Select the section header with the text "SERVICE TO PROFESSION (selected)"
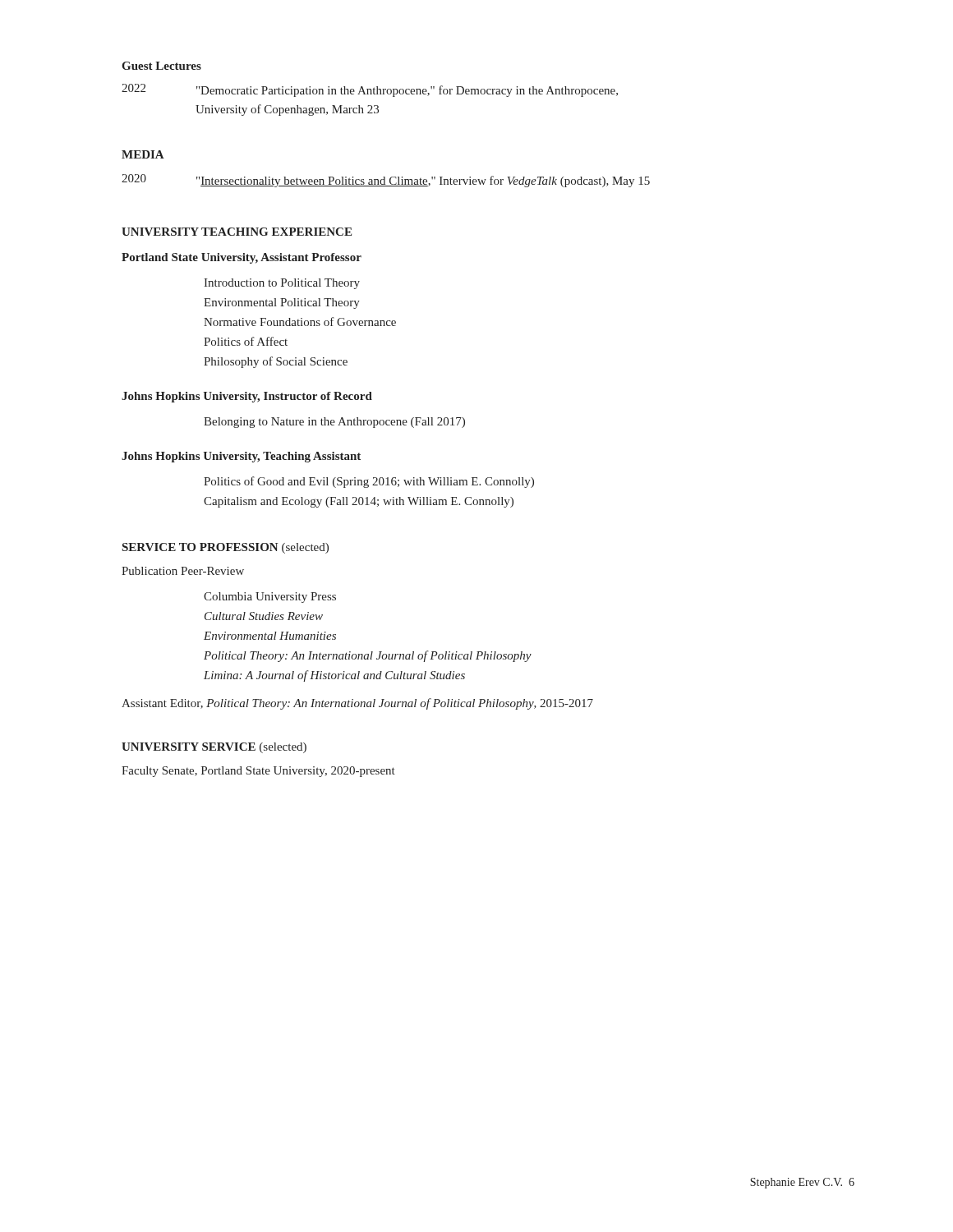 (225, 547)
